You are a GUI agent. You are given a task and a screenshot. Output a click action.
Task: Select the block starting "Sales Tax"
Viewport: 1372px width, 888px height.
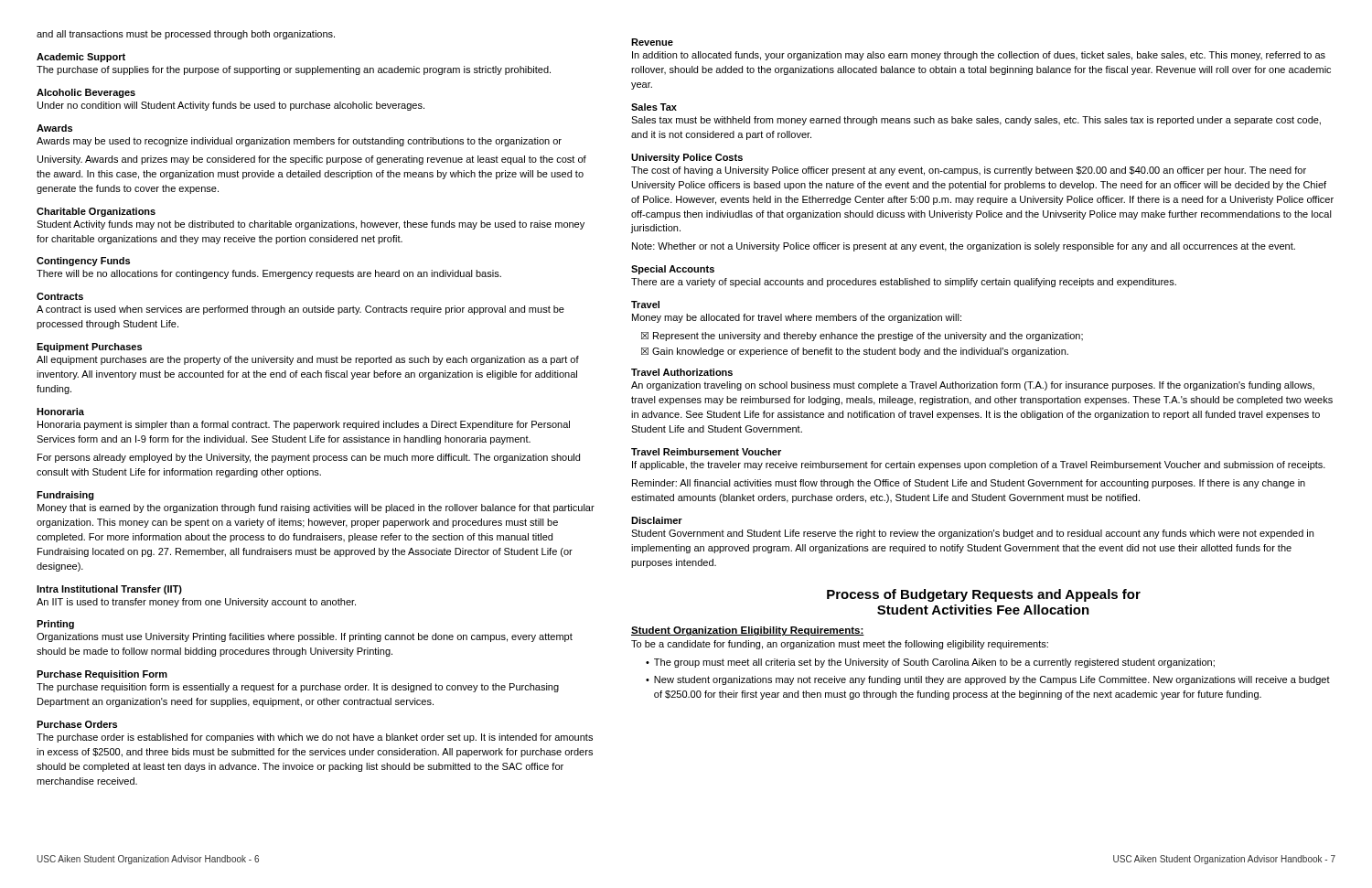(x=654, y=107)
